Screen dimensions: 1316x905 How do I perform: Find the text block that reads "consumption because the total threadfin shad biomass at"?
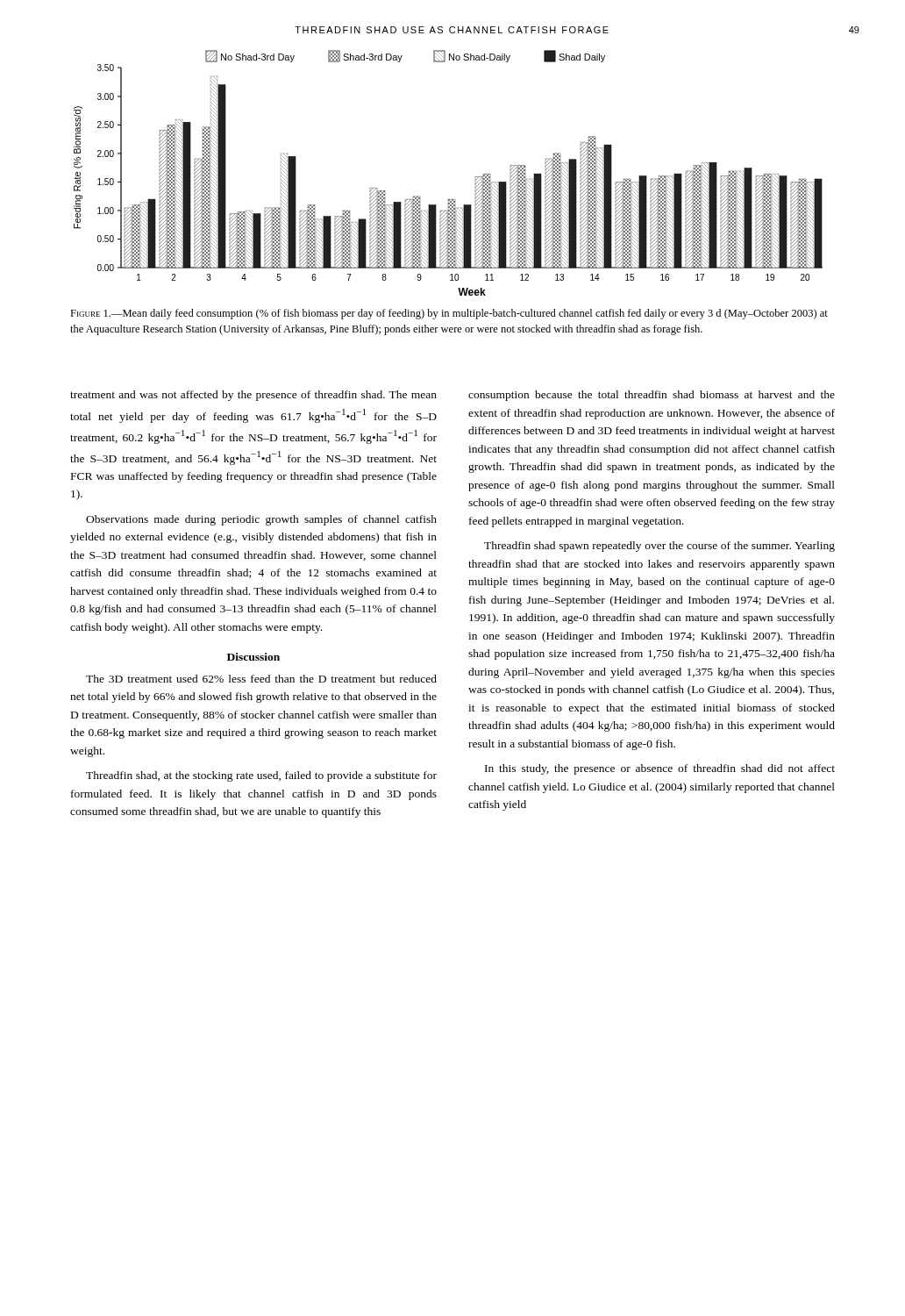(652, 600)
